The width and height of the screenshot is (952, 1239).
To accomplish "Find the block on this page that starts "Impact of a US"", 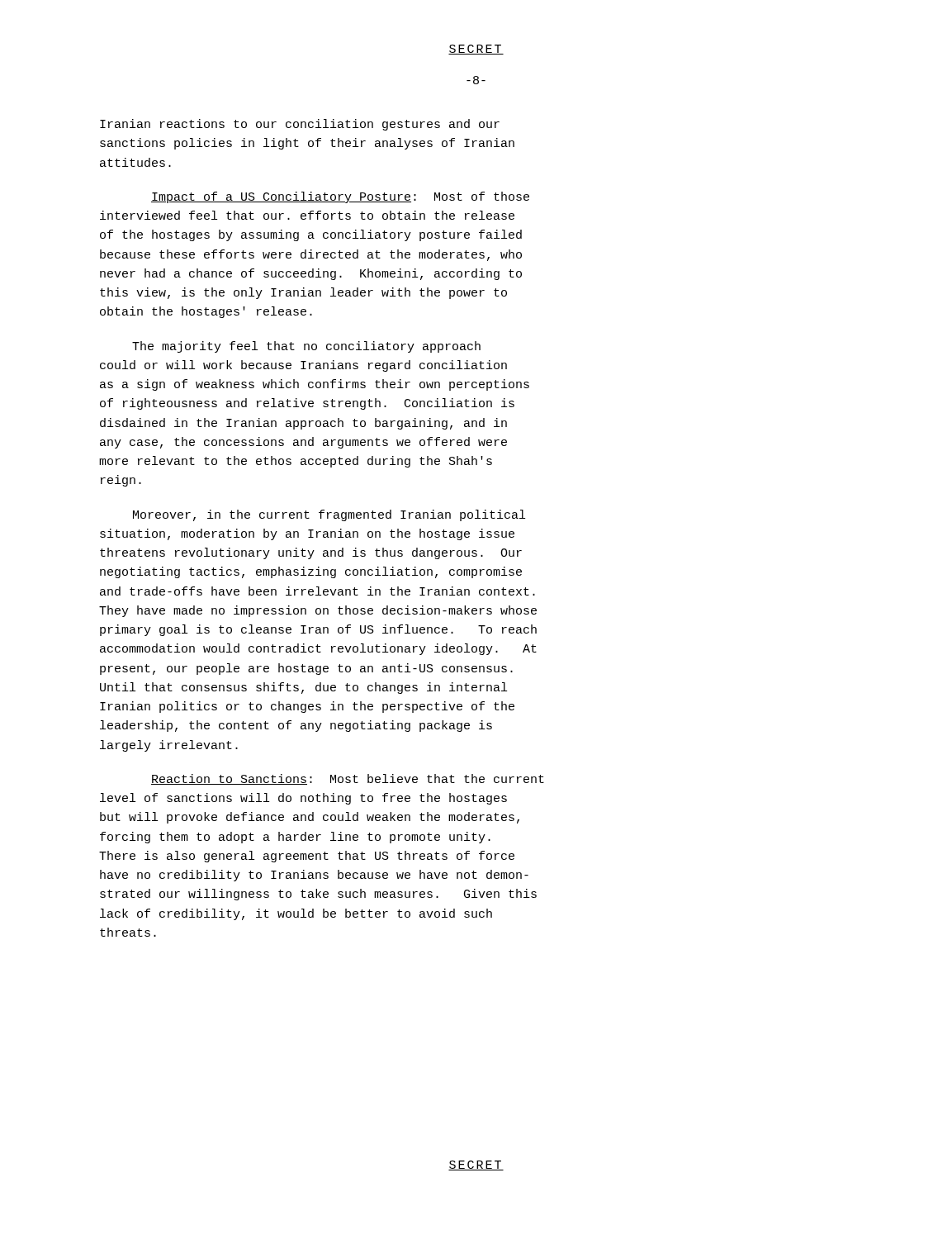I will (x=315, y=255).
